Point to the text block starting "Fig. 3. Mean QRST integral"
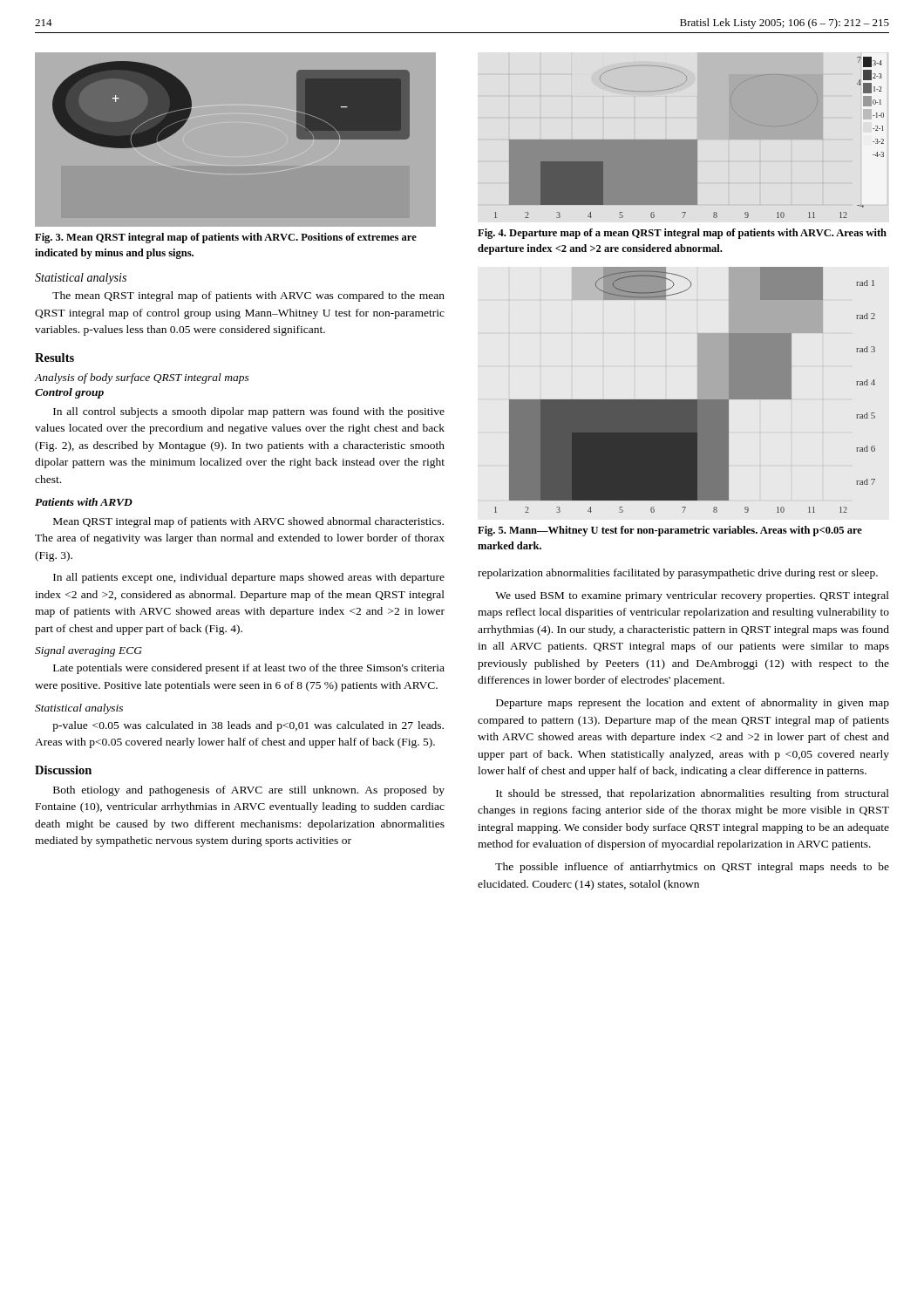The width and height of the screenshot is (924, 1308). tap(226, 245)
